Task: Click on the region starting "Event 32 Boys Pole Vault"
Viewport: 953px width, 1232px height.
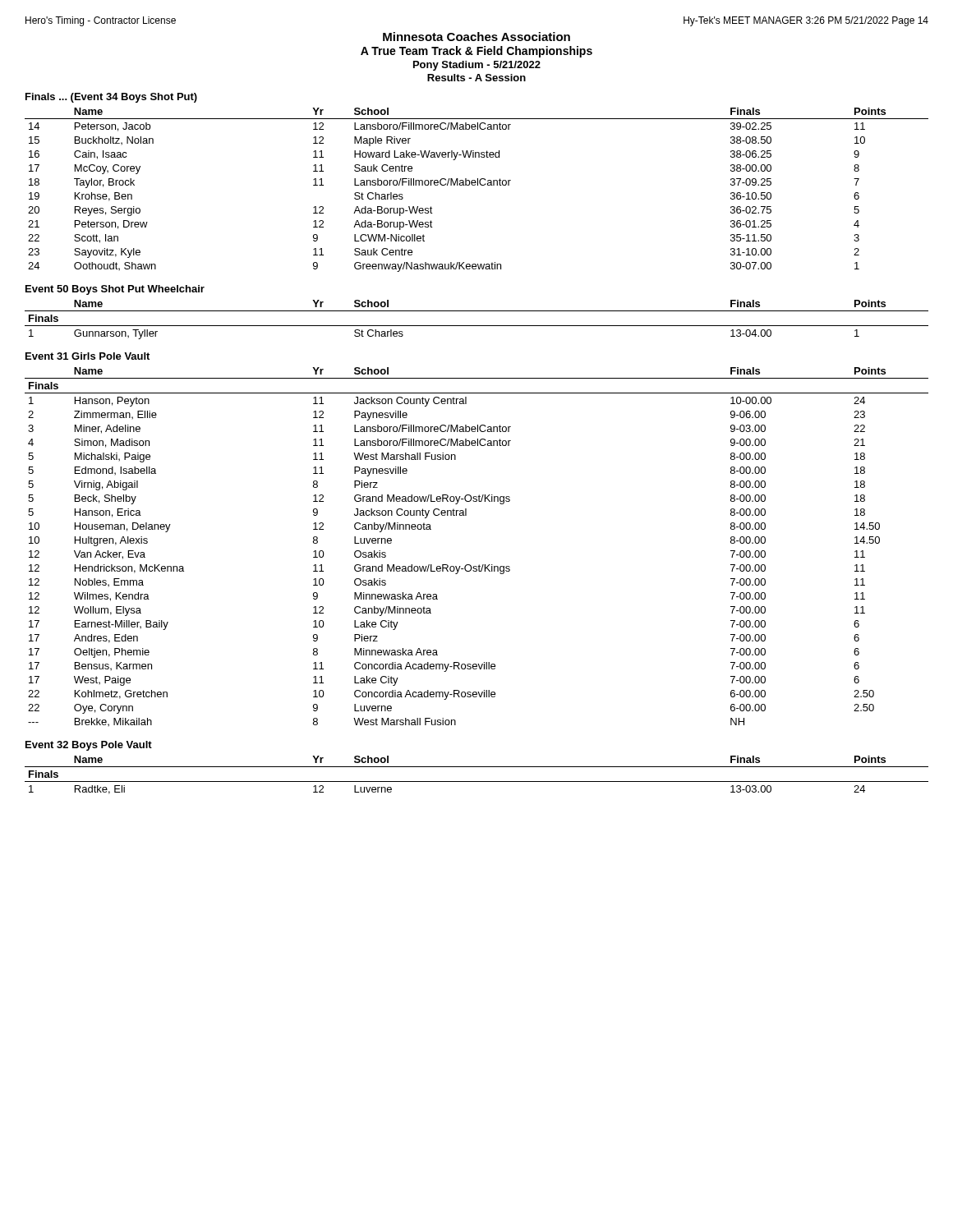Action: pyautogui.click(x=88, y=744)
